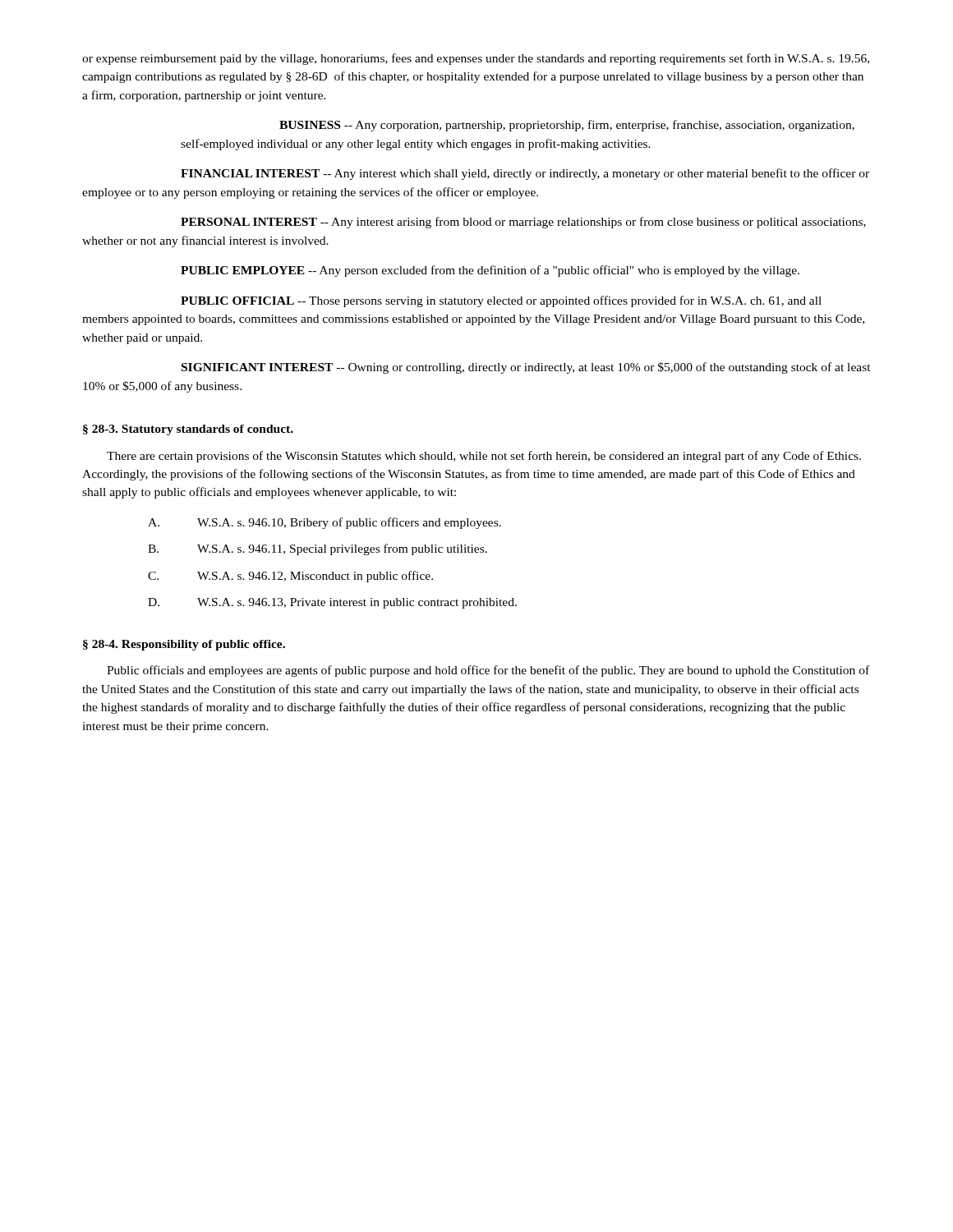Screen dimensions: 1232x953
Task: Navigate to the passage starting "PERSONAL INTEREST -- Any"
Action: click(x=476, y=231)
